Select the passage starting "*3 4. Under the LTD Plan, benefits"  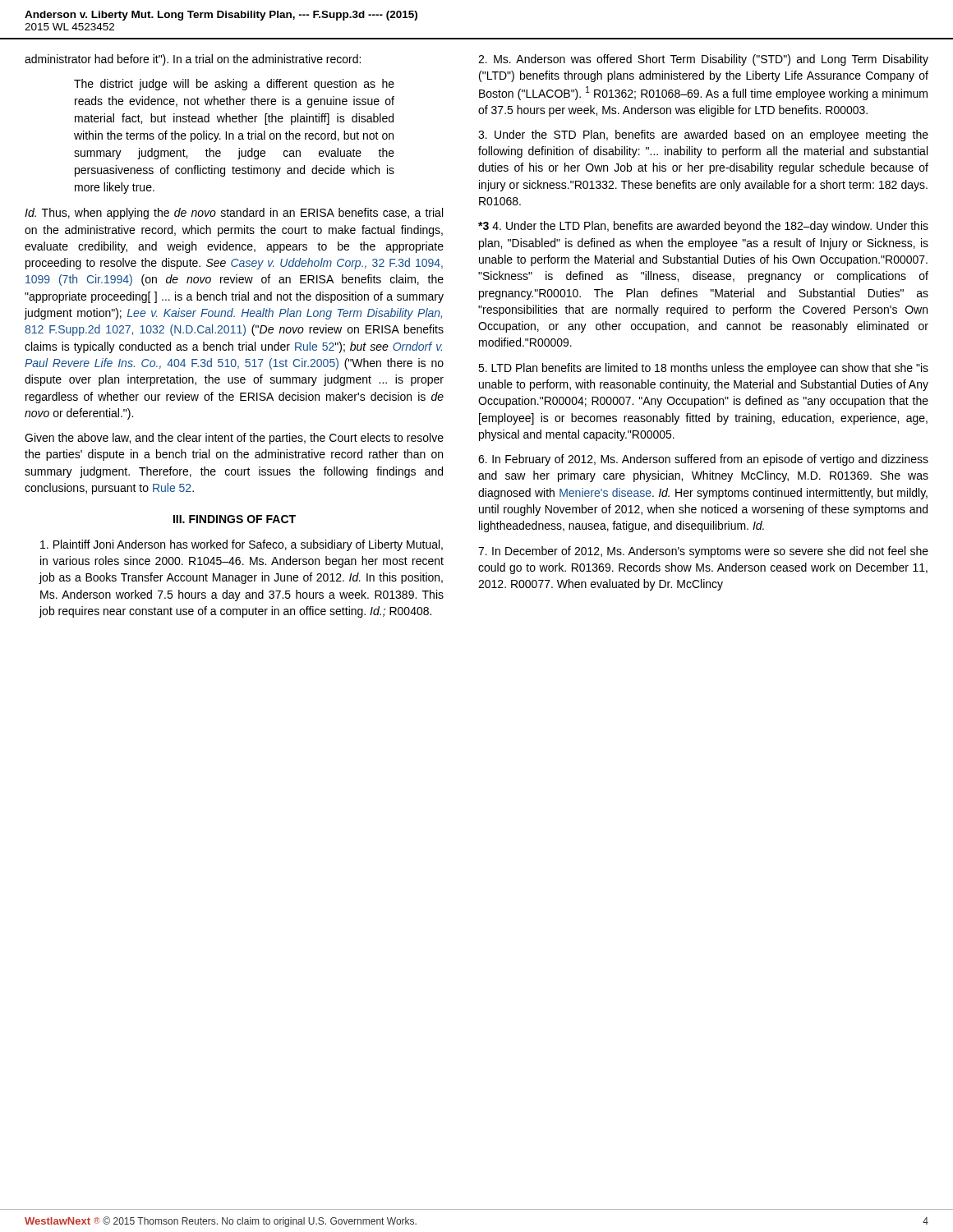coord(703,285)
